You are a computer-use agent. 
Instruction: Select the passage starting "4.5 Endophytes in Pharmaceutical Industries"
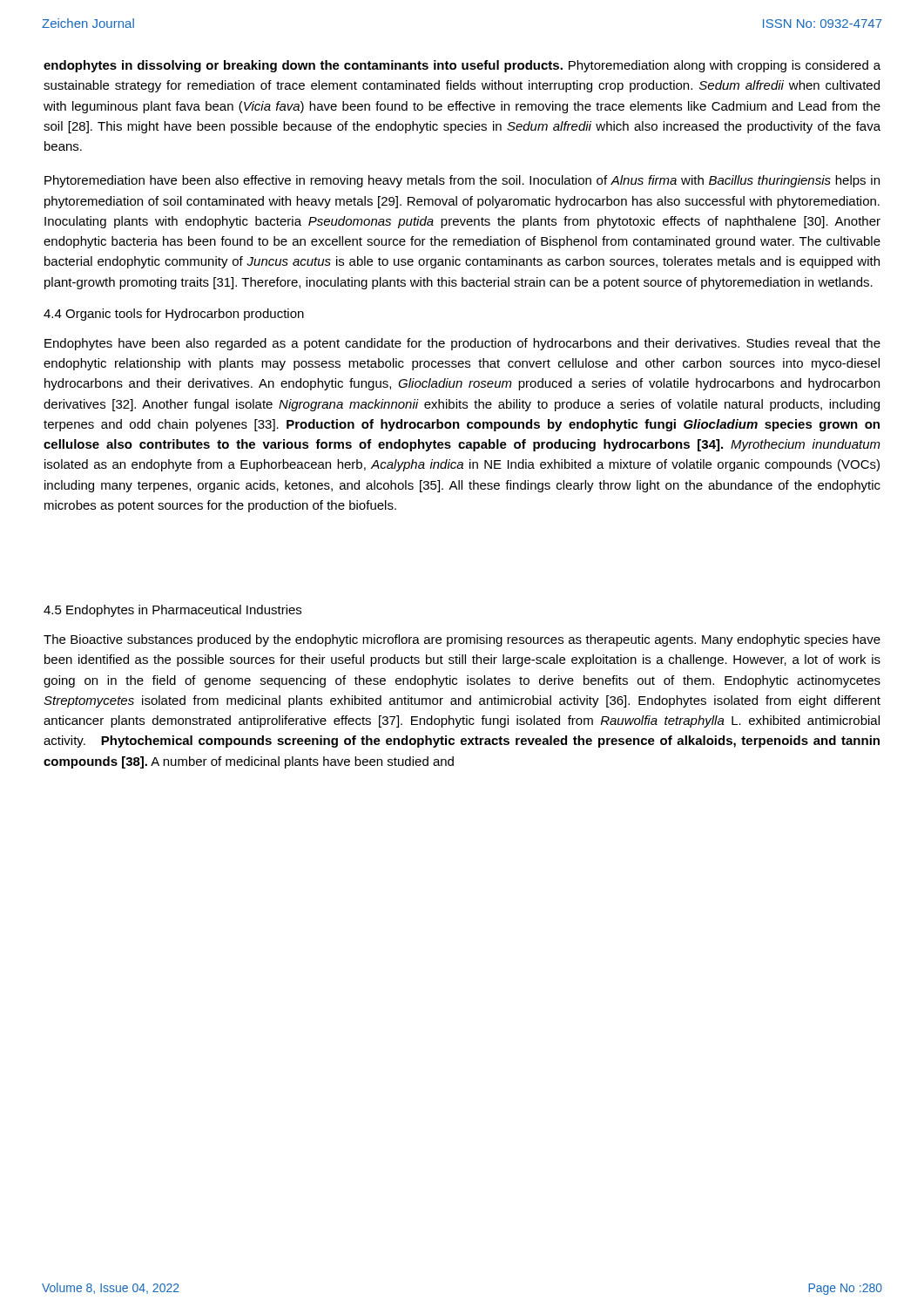point(173,610)
